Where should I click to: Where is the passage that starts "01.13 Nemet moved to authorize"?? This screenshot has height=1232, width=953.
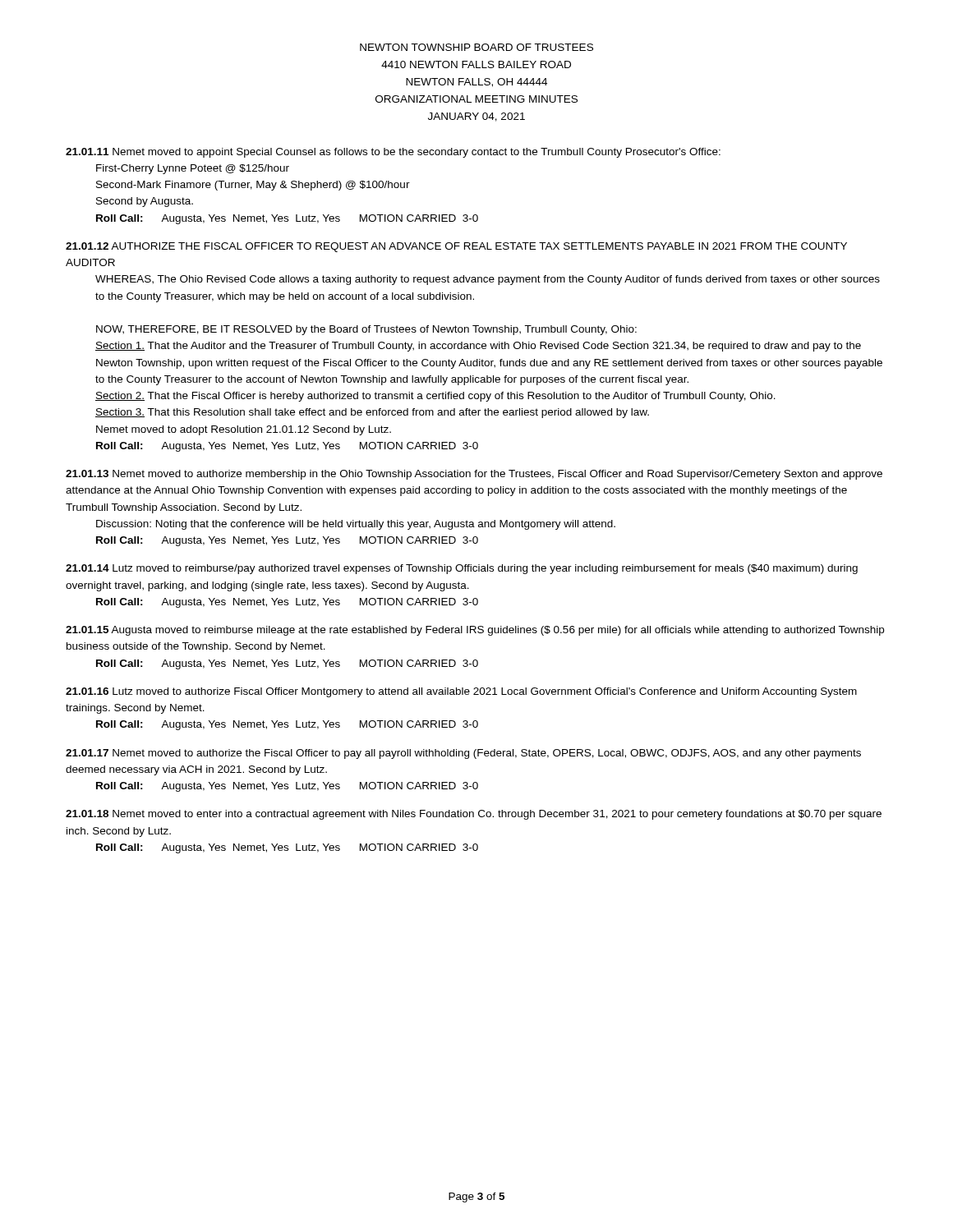point(474,475)
